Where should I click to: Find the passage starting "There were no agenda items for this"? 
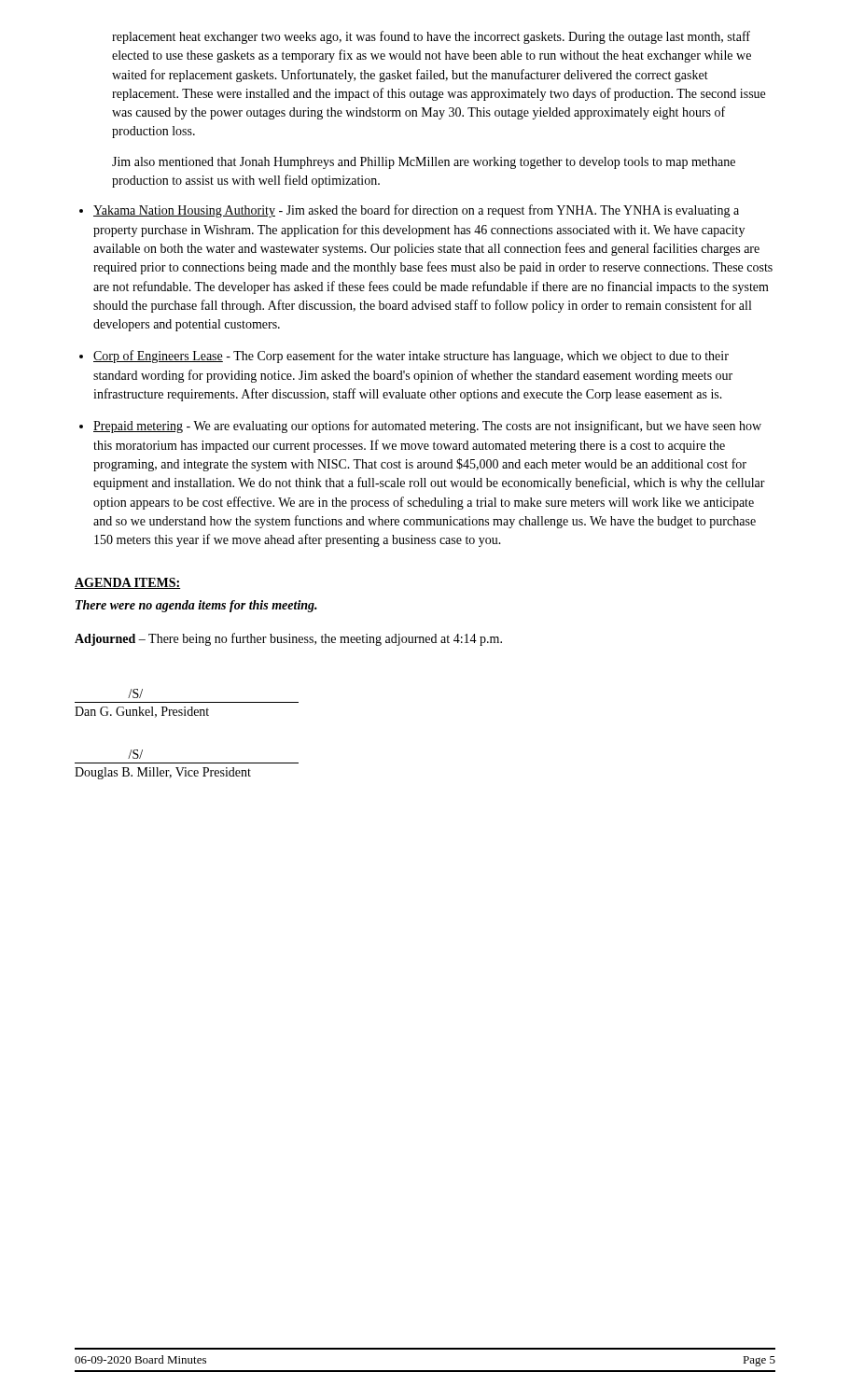coord(196,606)
